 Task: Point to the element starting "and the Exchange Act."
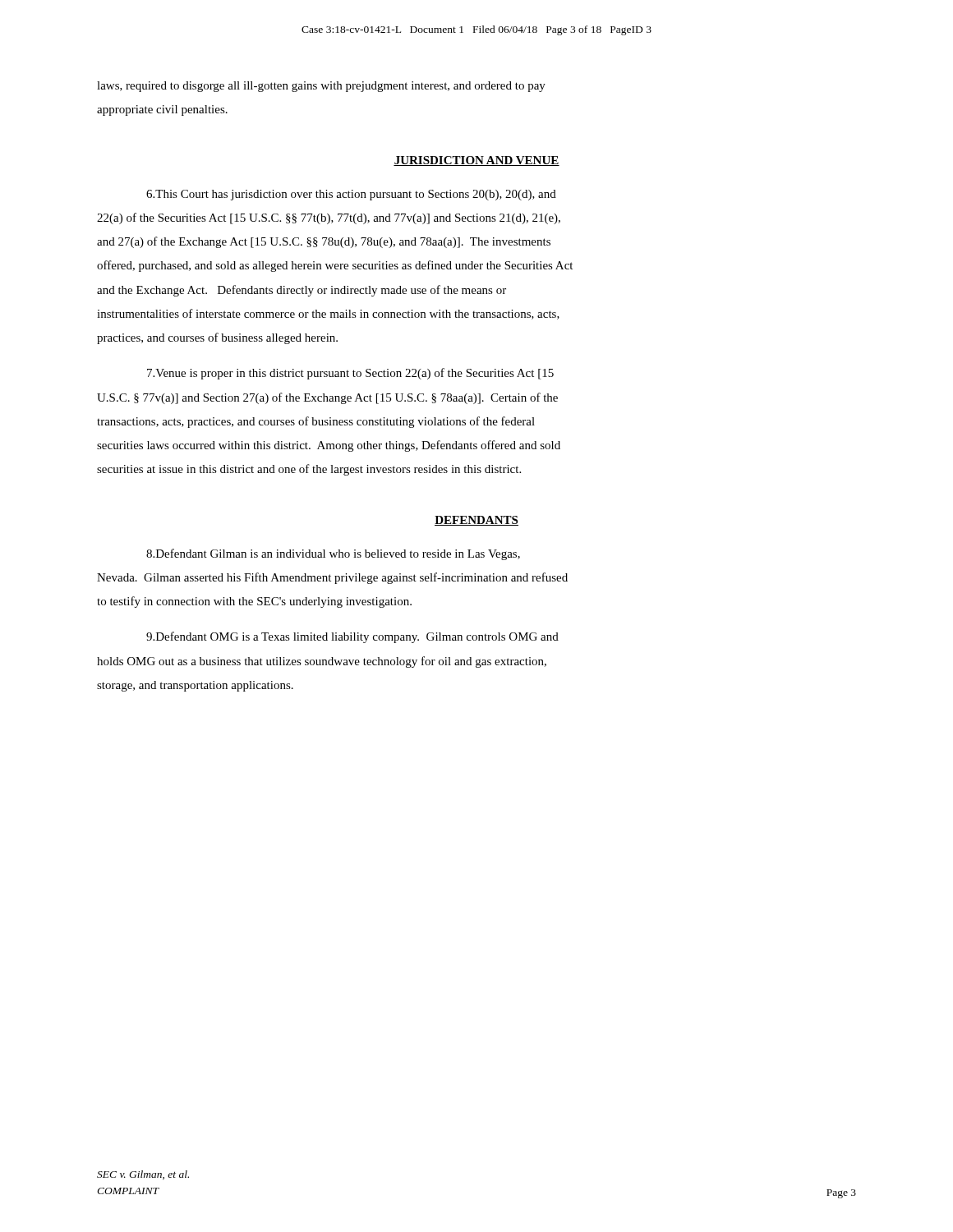(x=302, y=290)
